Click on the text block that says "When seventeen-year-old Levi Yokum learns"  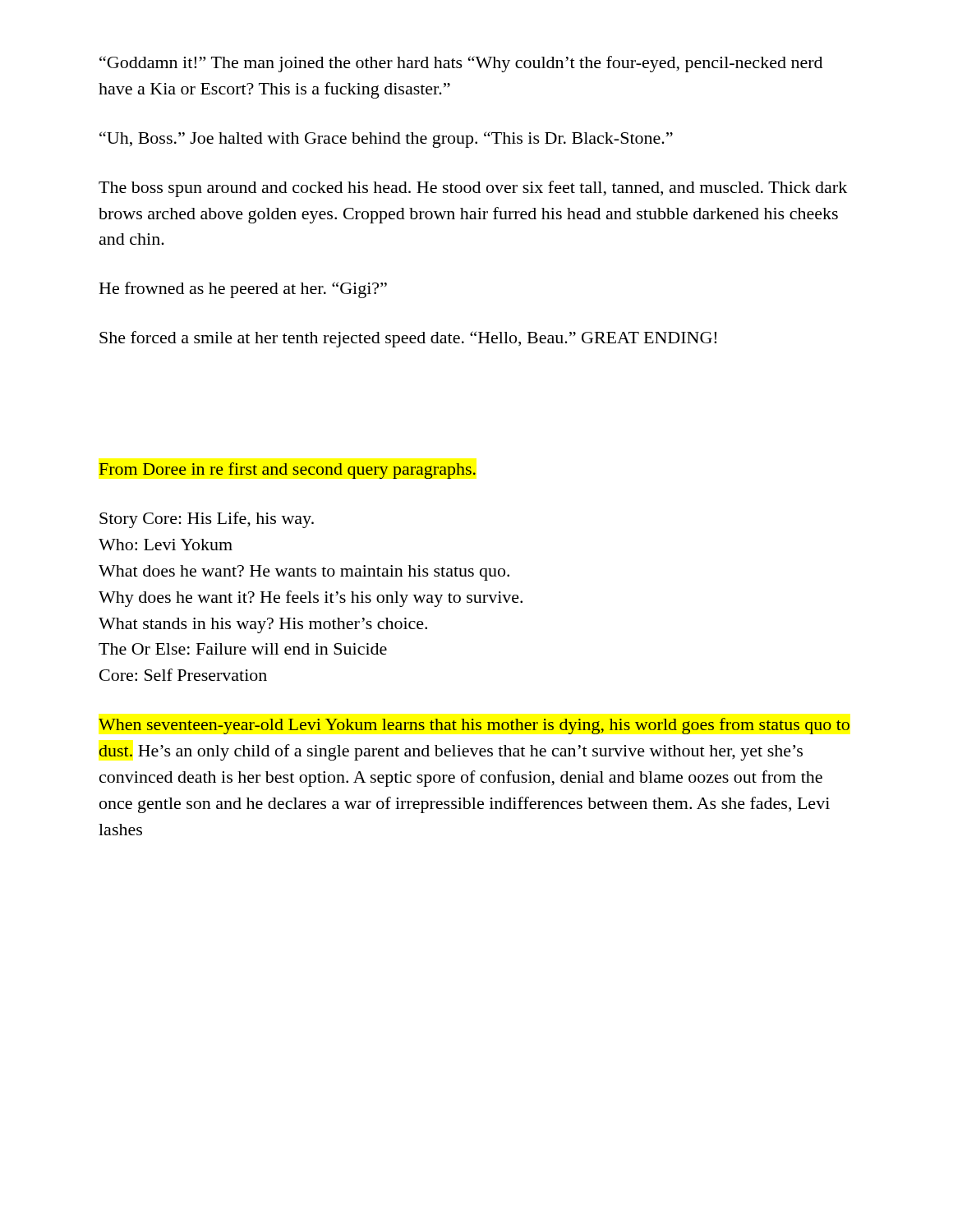coord(474,777)
